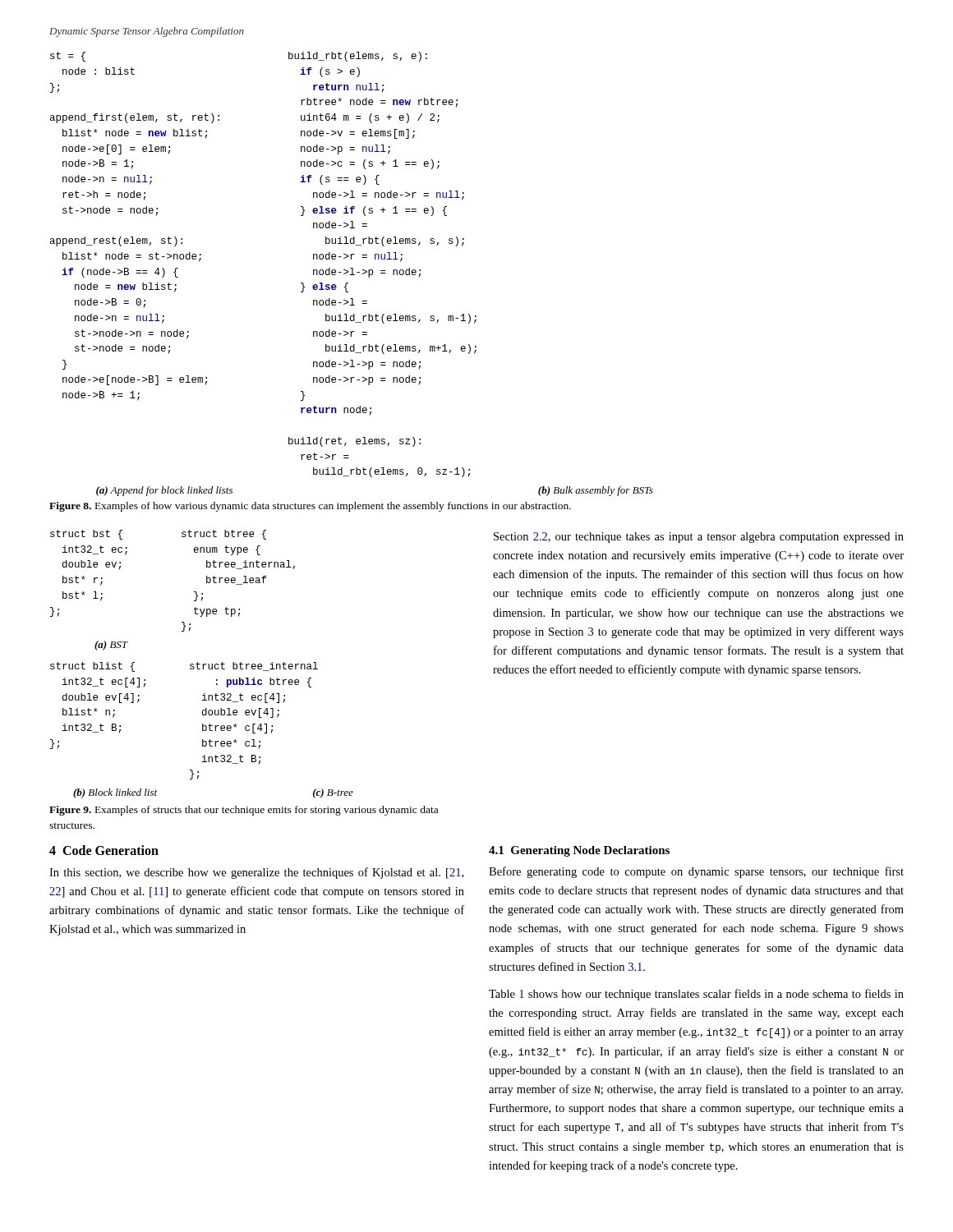Find the text starting "4.1 Generating Node"

pos(579,850)
